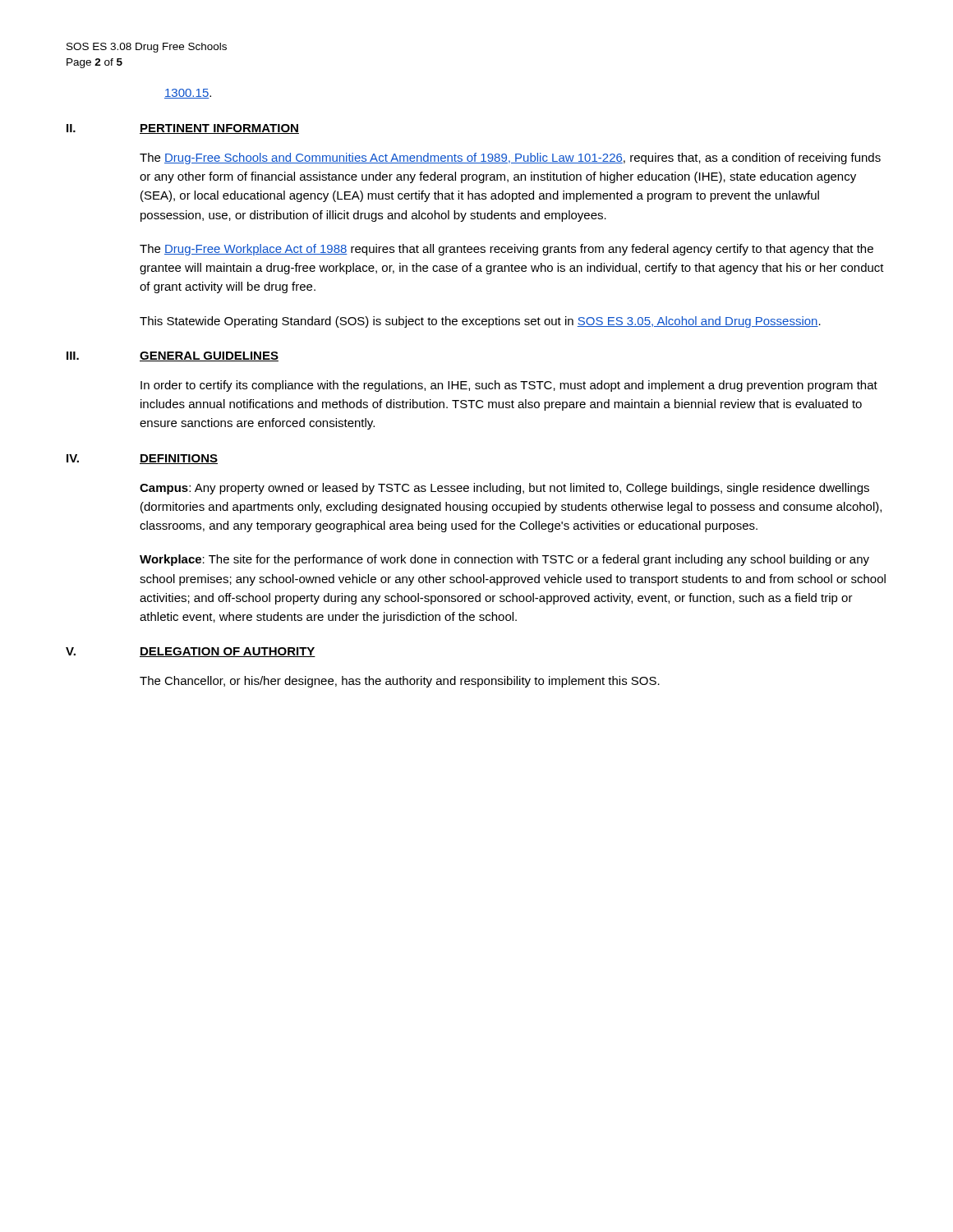
Task: Click on the text block starting "DELEGATION OF AUTHORITY"
Action: pyautogui.click(x=227, y=651)
